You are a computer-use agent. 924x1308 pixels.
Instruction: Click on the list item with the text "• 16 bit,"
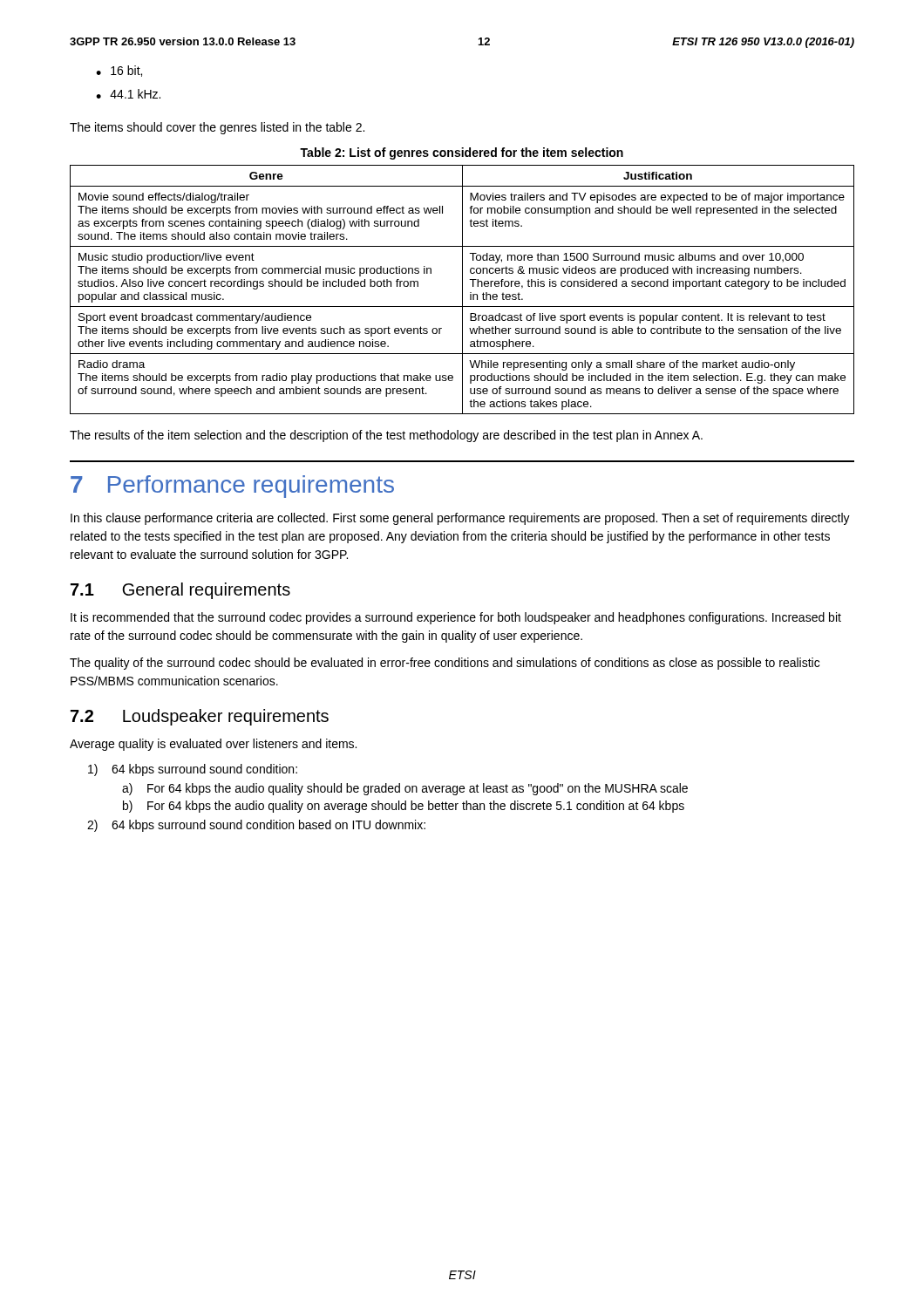[x=120, y=74]
